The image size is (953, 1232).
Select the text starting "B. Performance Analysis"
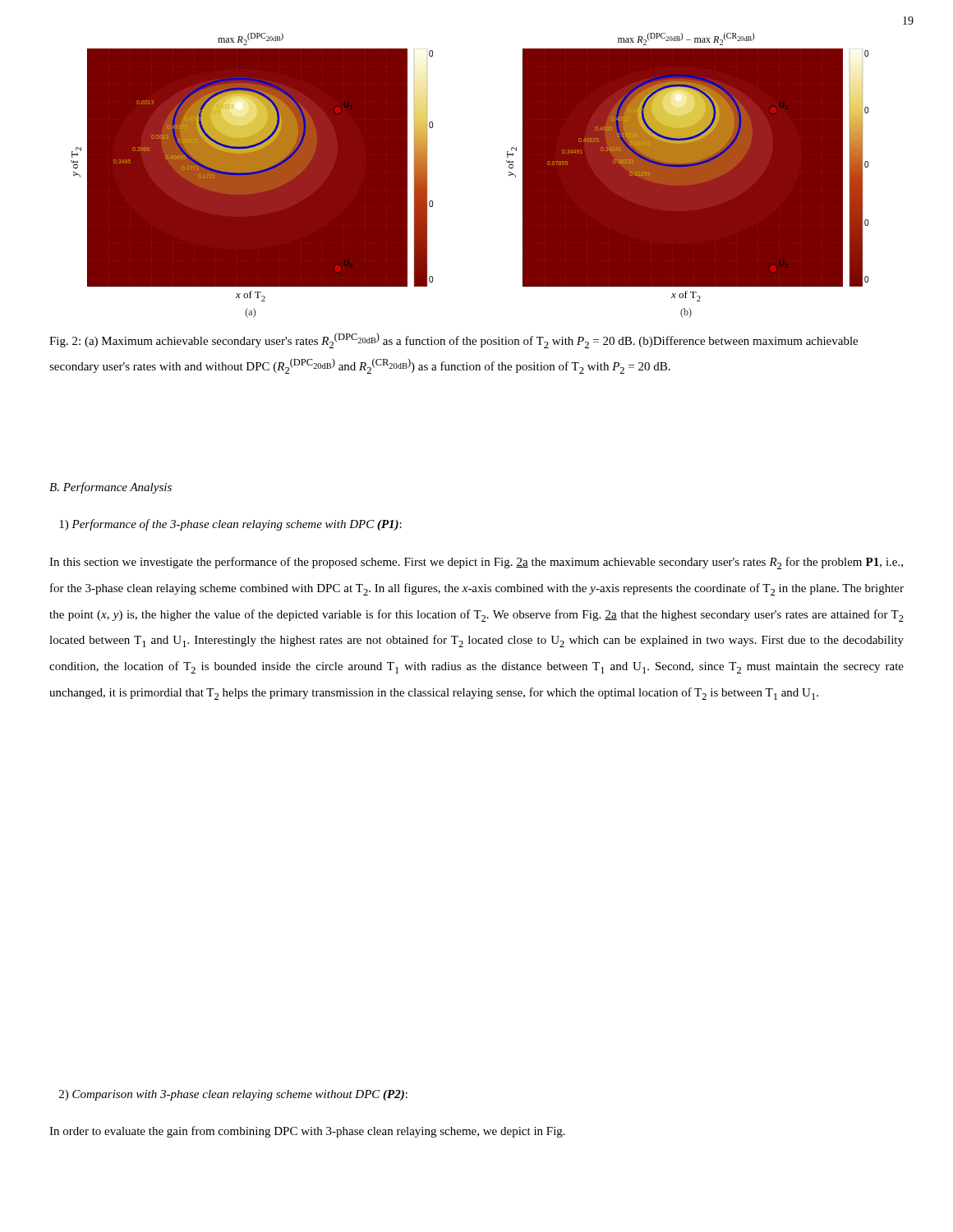[111, 487]
